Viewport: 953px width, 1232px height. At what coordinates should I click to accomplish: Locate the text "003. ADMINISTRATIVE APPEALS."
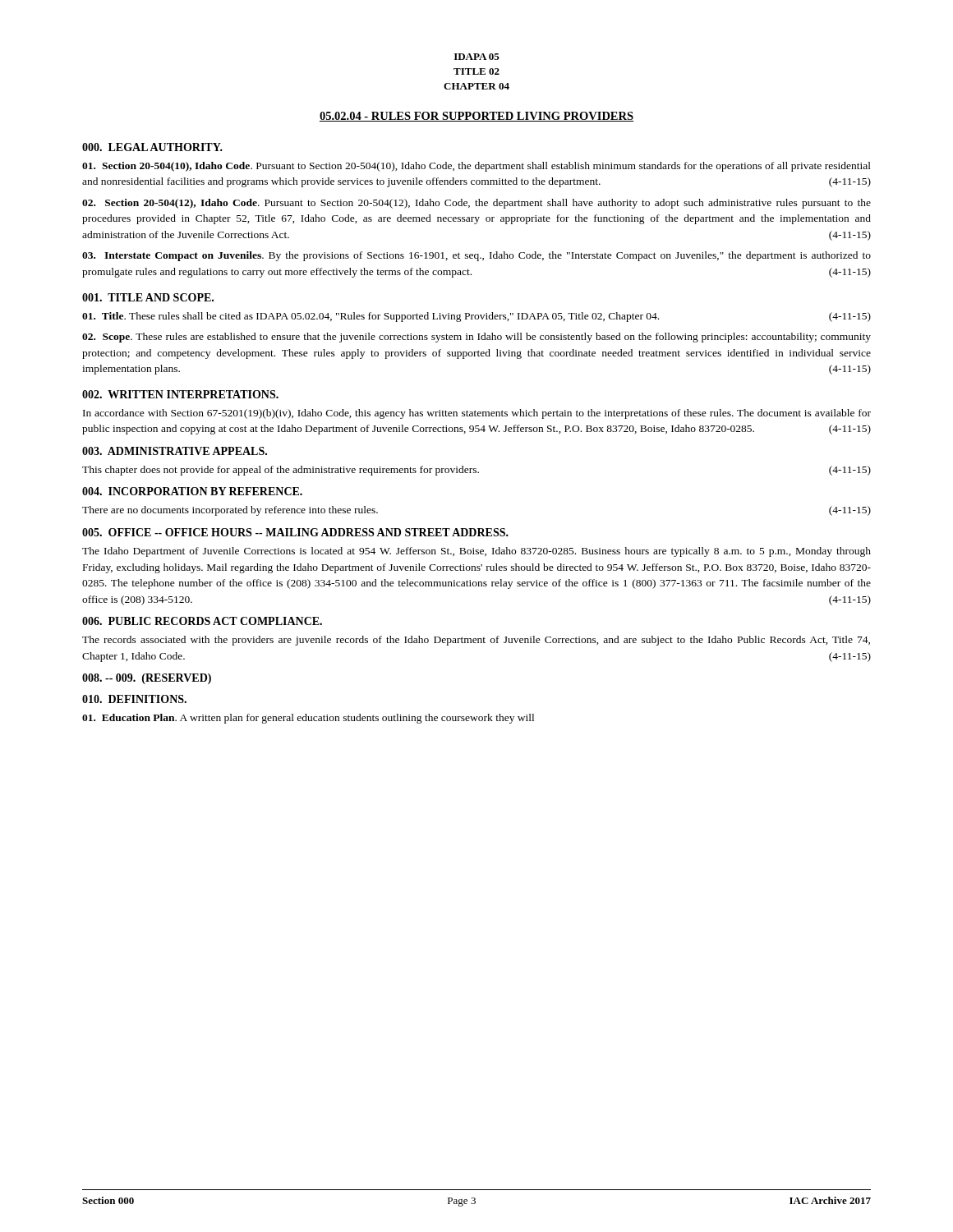pos(175,451)
